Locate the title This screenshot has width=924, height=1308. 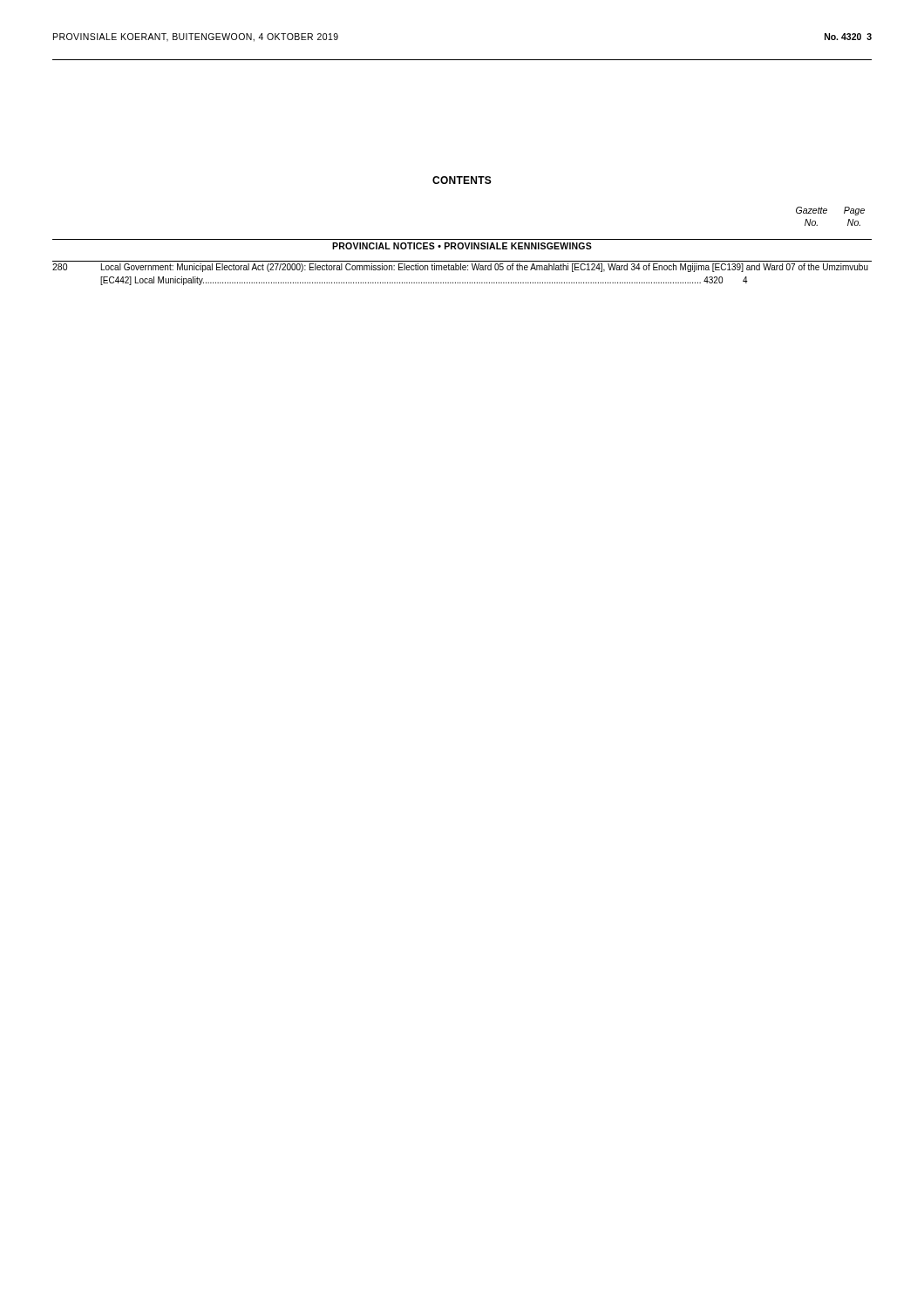(x=462, y=181)
